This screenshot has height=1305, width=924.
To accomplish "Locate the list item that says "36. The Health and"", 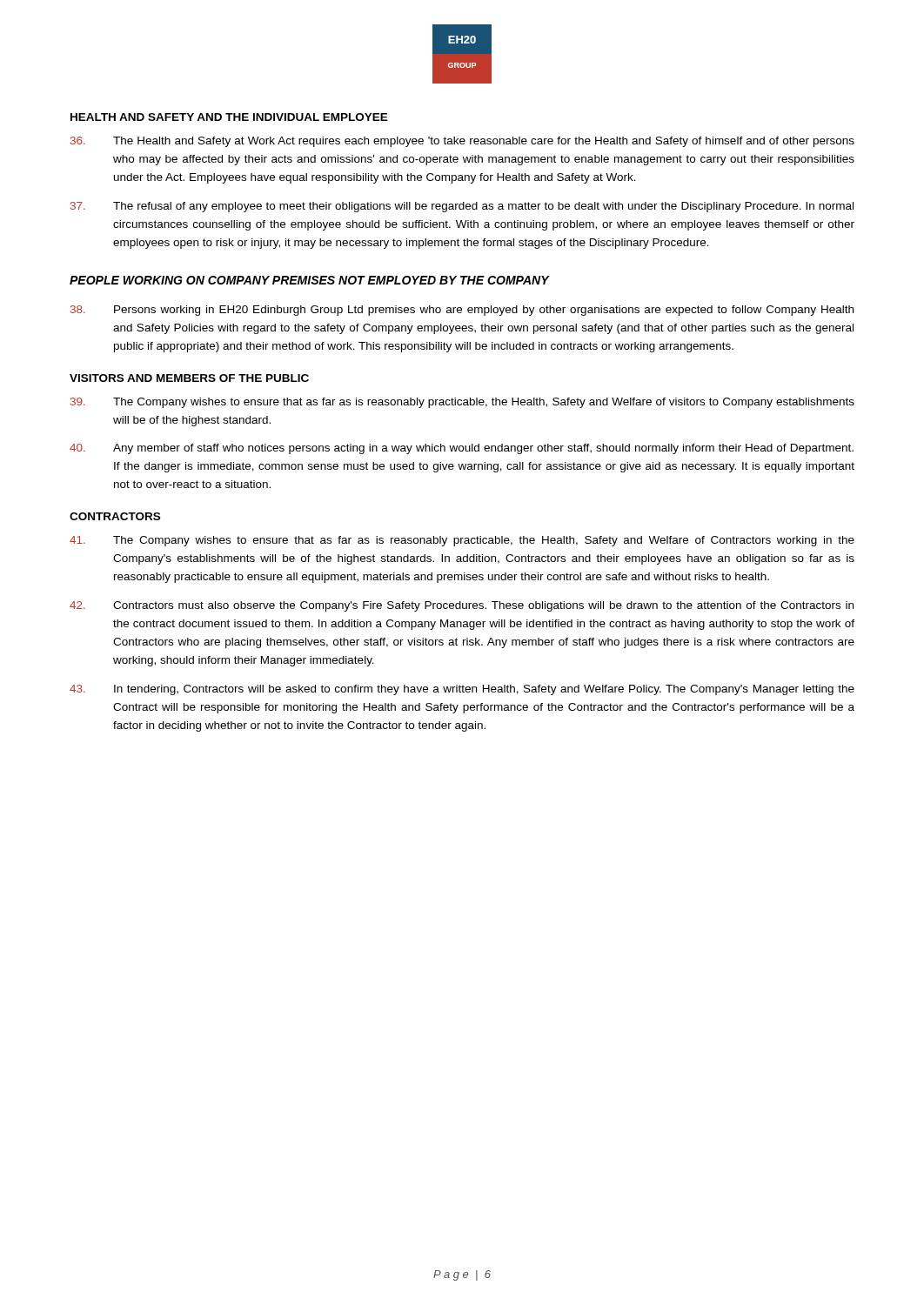I will [462, 160].
